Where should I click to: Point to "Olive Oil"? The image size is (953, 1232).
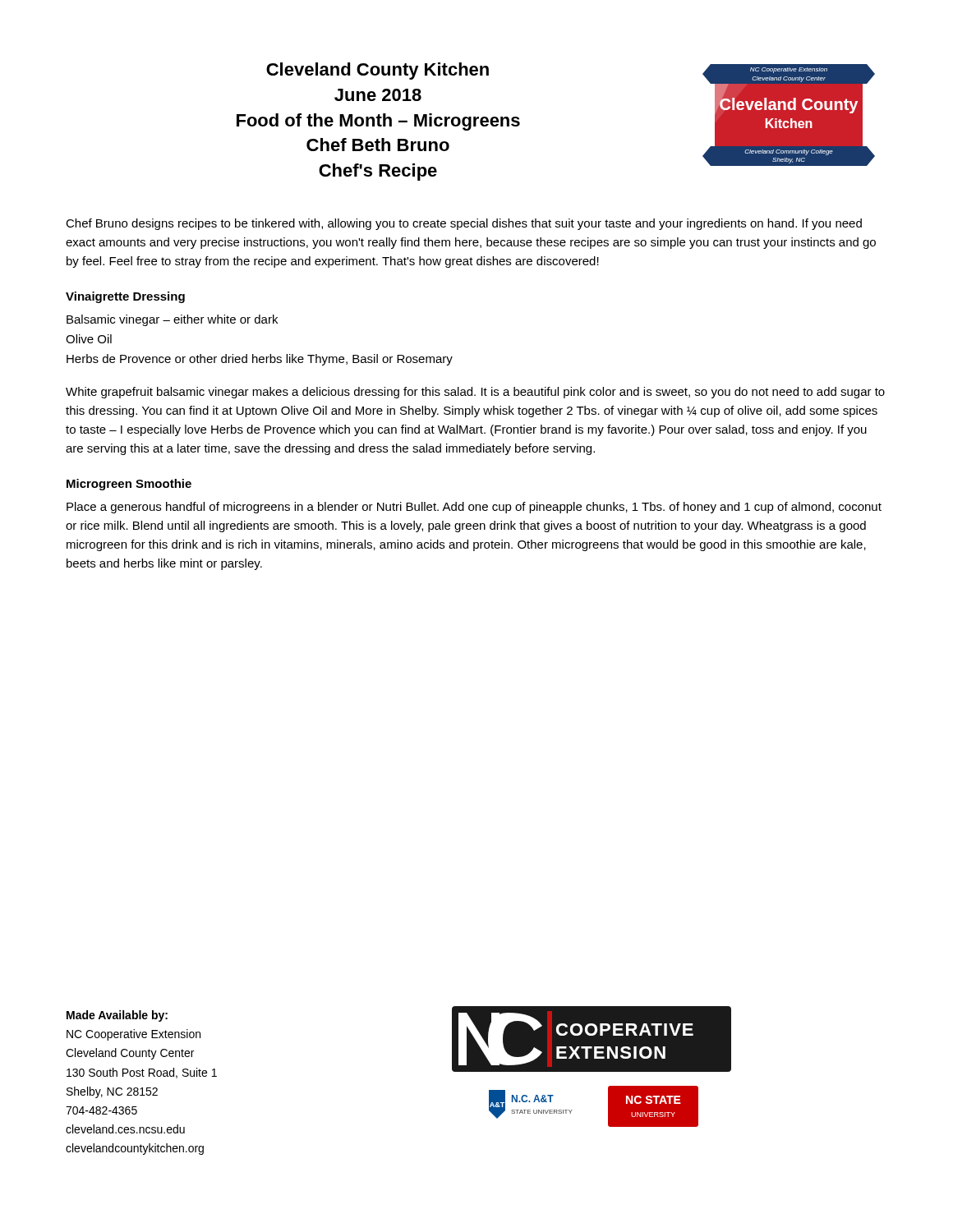pos(89,339)
